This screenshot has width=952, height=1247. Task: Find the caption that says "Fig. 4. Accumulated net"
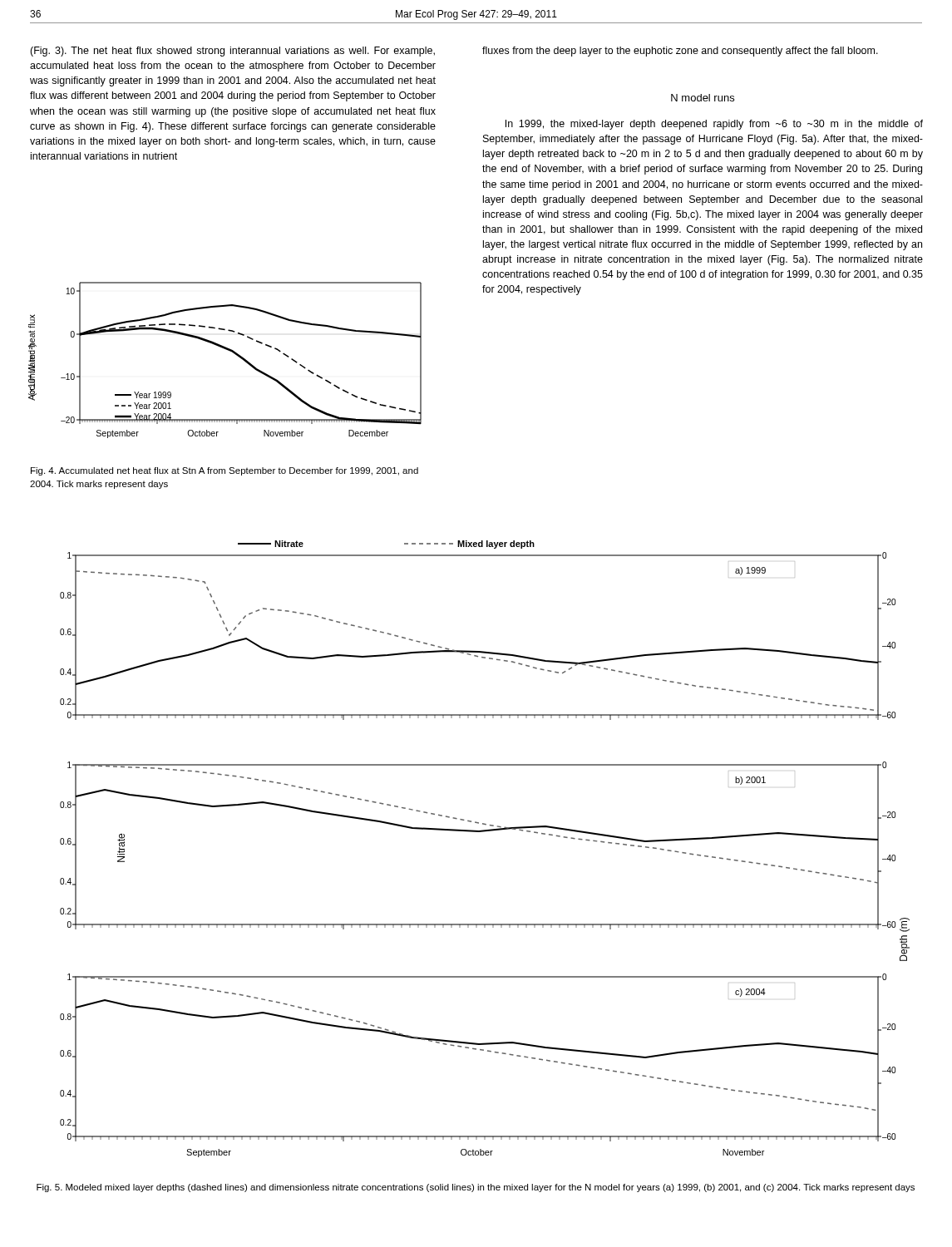click(224, 477)
